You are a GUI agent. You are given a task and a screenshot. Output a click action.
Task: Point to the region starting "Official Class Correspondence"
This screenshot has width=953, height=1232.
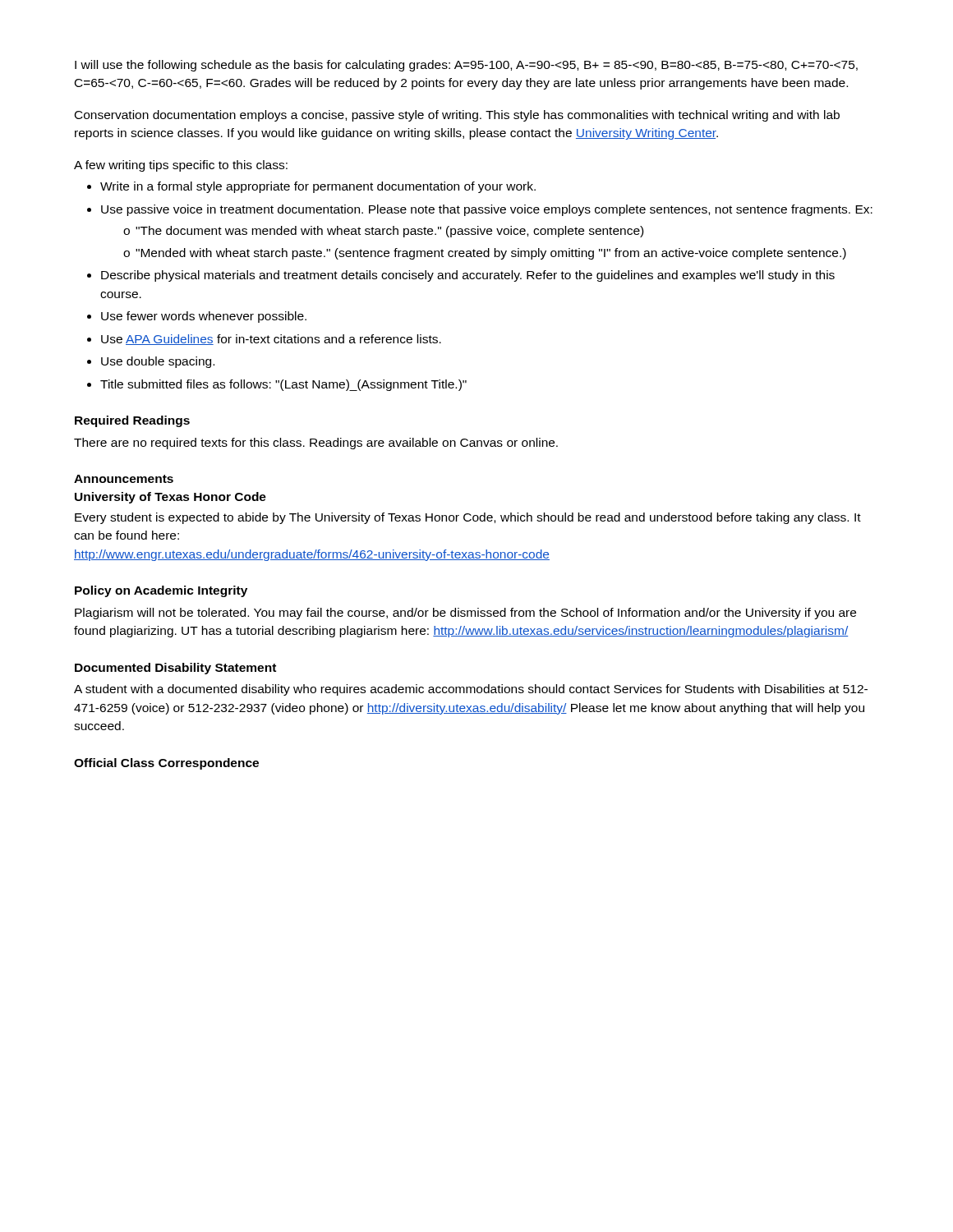(167, 762)
